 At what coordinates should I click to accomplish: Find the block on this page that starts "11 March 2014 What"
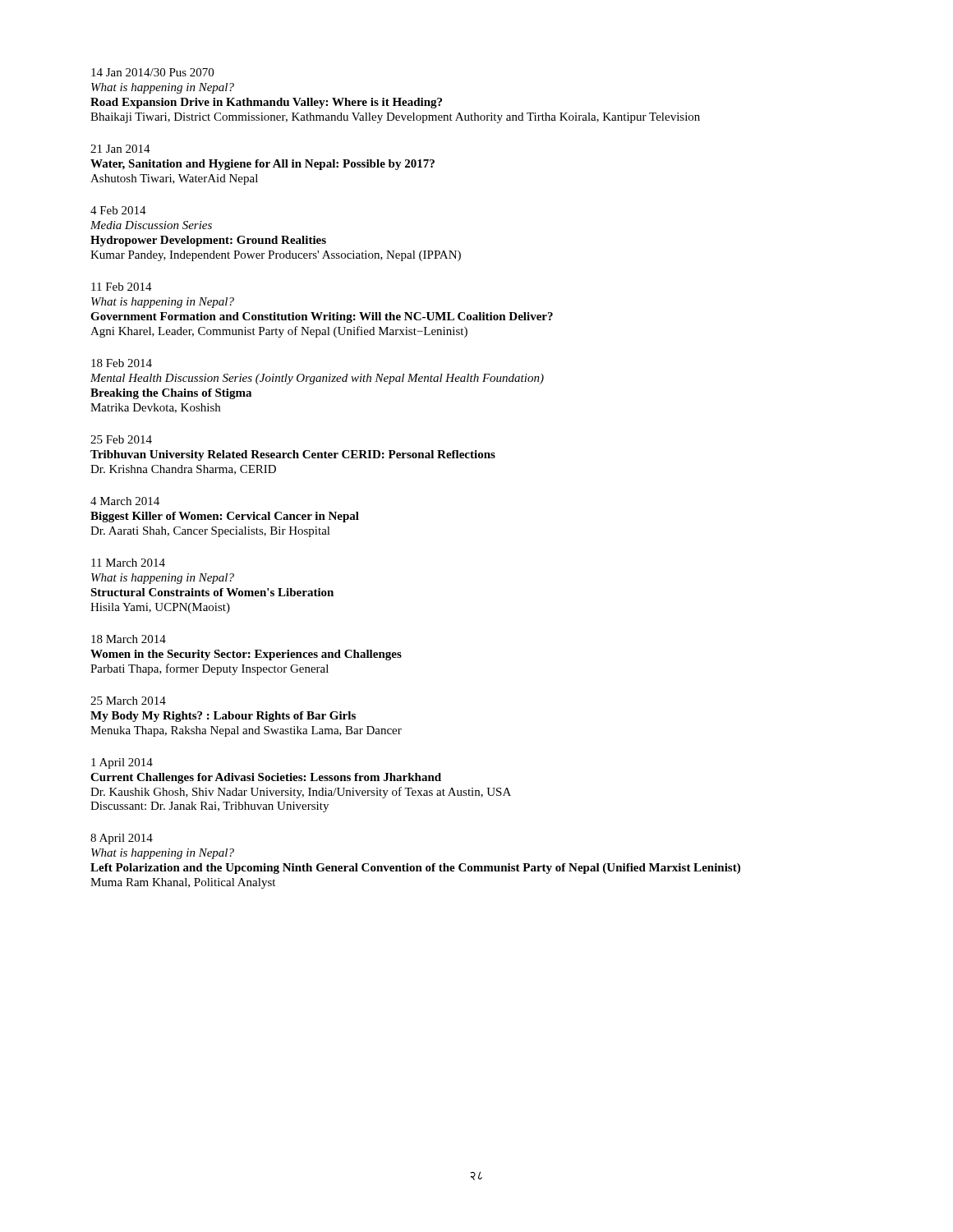point(128,563)
